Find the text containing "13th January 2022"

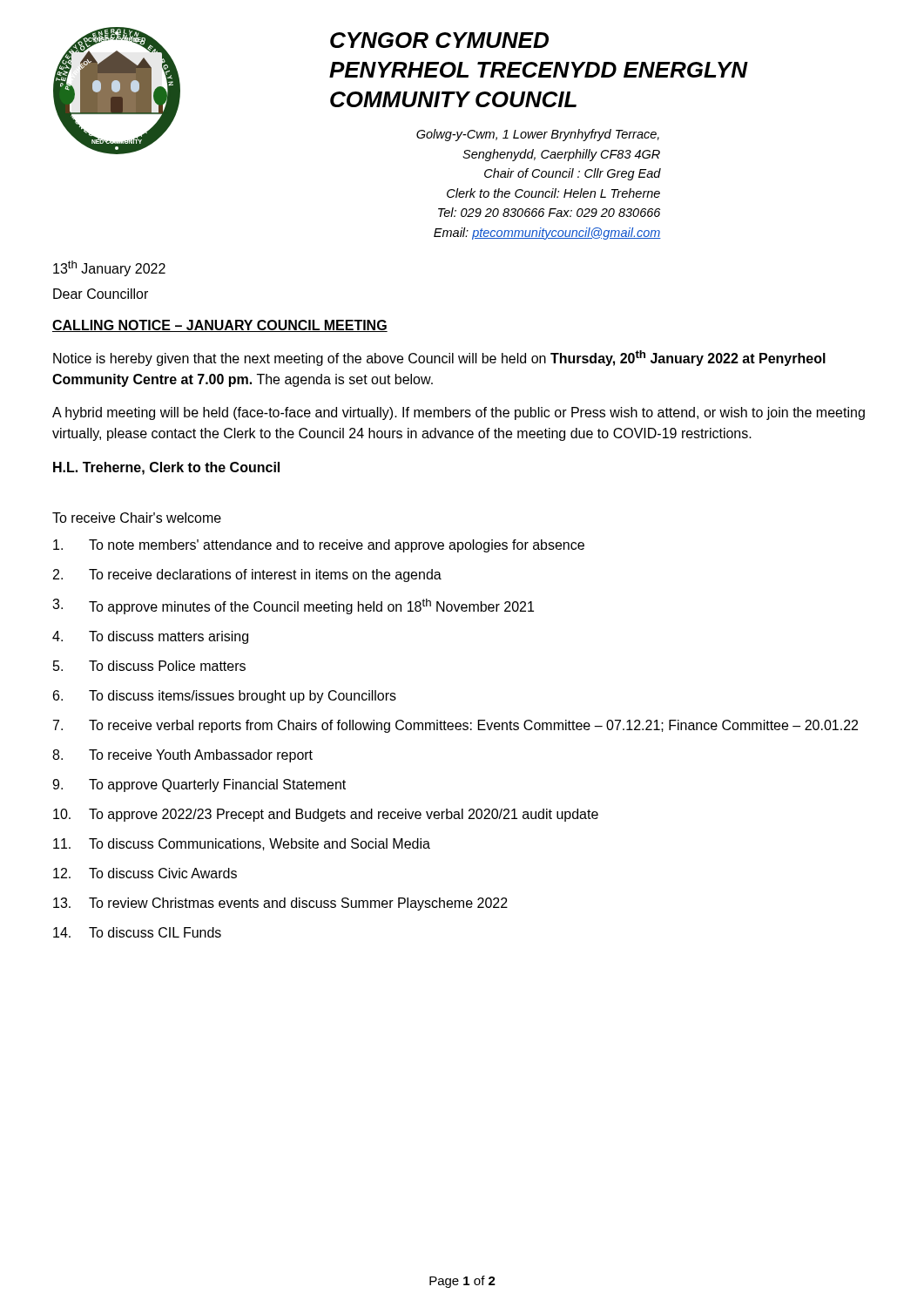109,267
